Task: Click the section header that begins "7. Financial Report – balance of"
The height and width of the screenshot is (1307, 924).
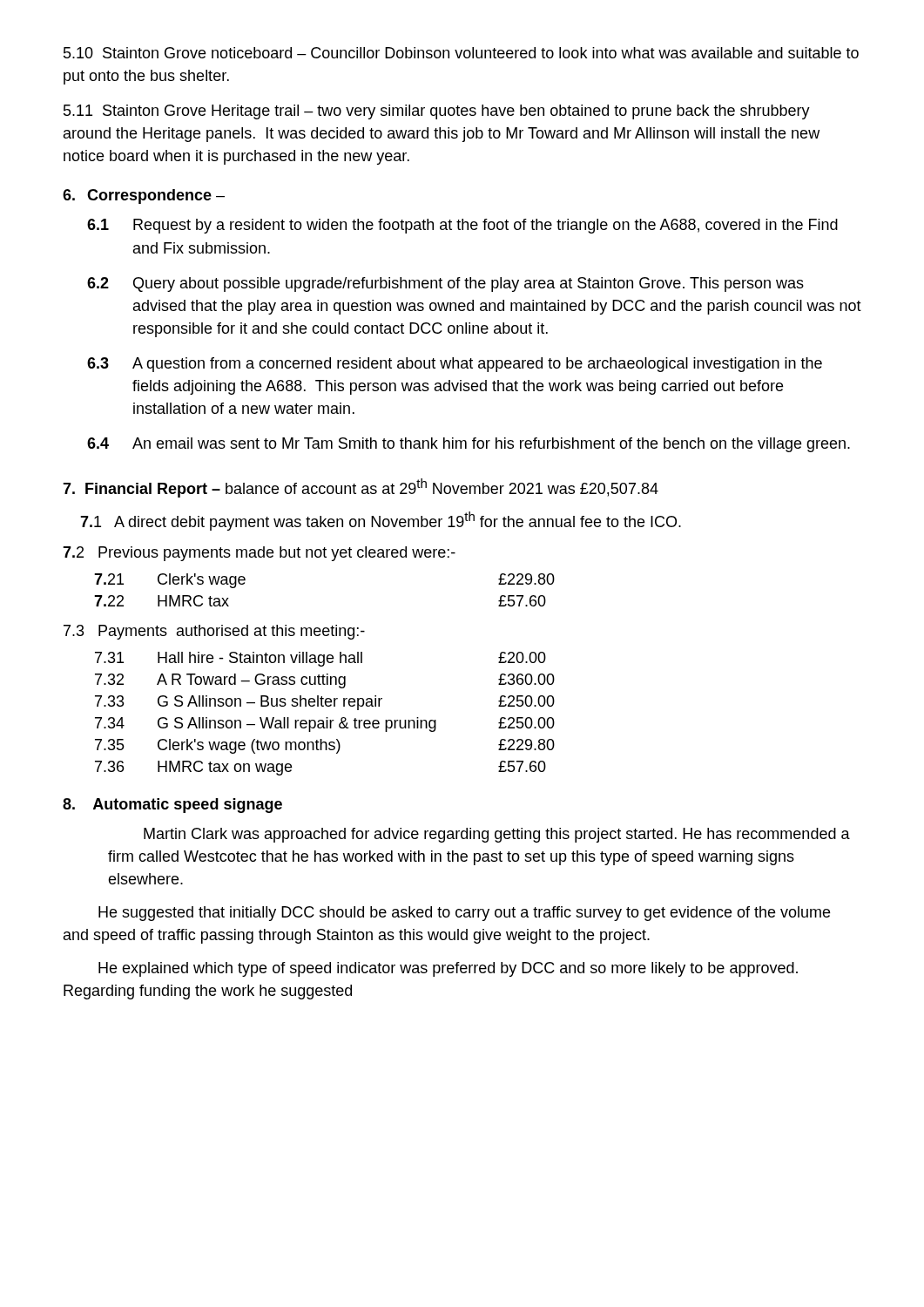Action: [x=361, y=487]
